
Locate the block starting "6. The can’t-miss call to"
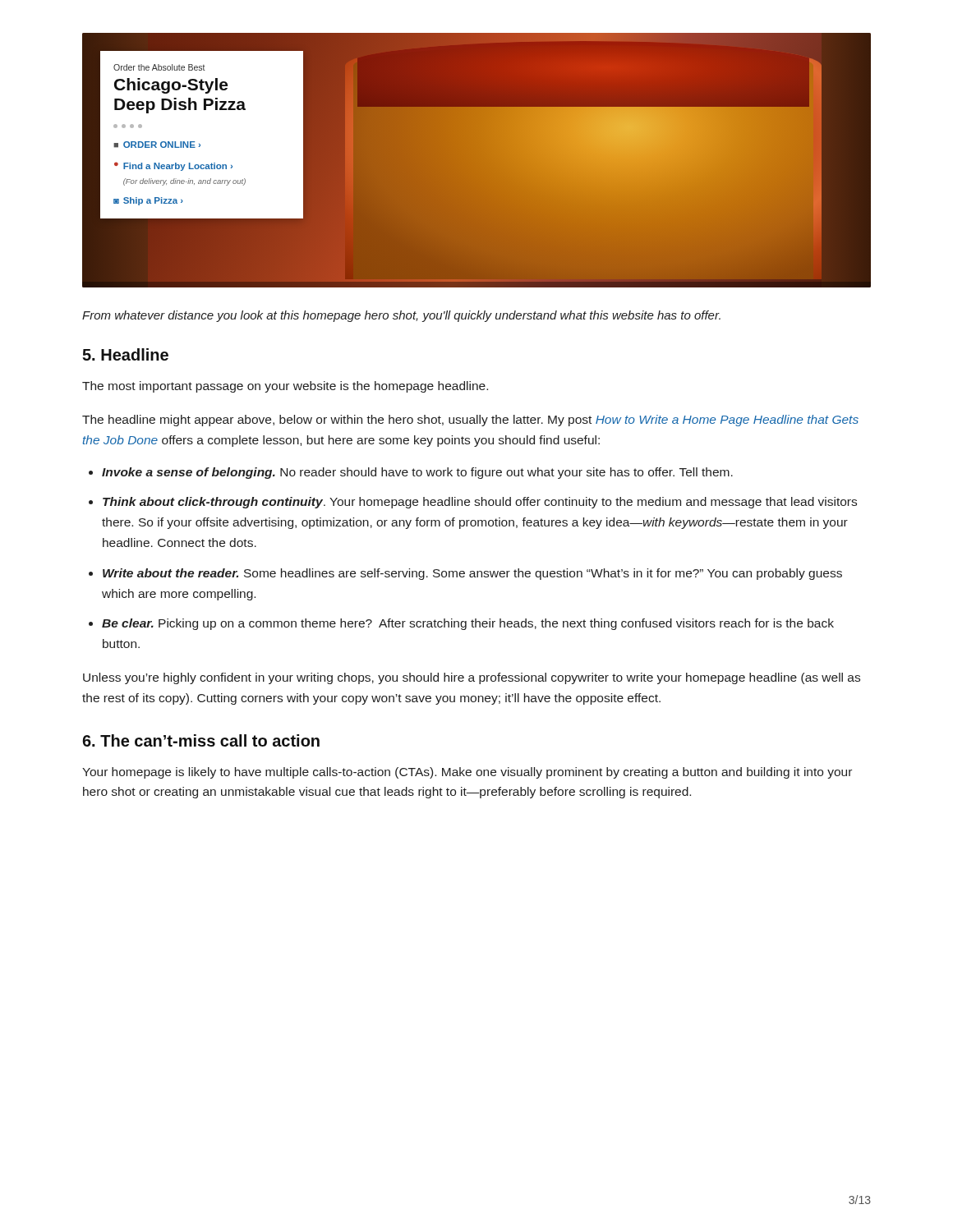point(201,740)
